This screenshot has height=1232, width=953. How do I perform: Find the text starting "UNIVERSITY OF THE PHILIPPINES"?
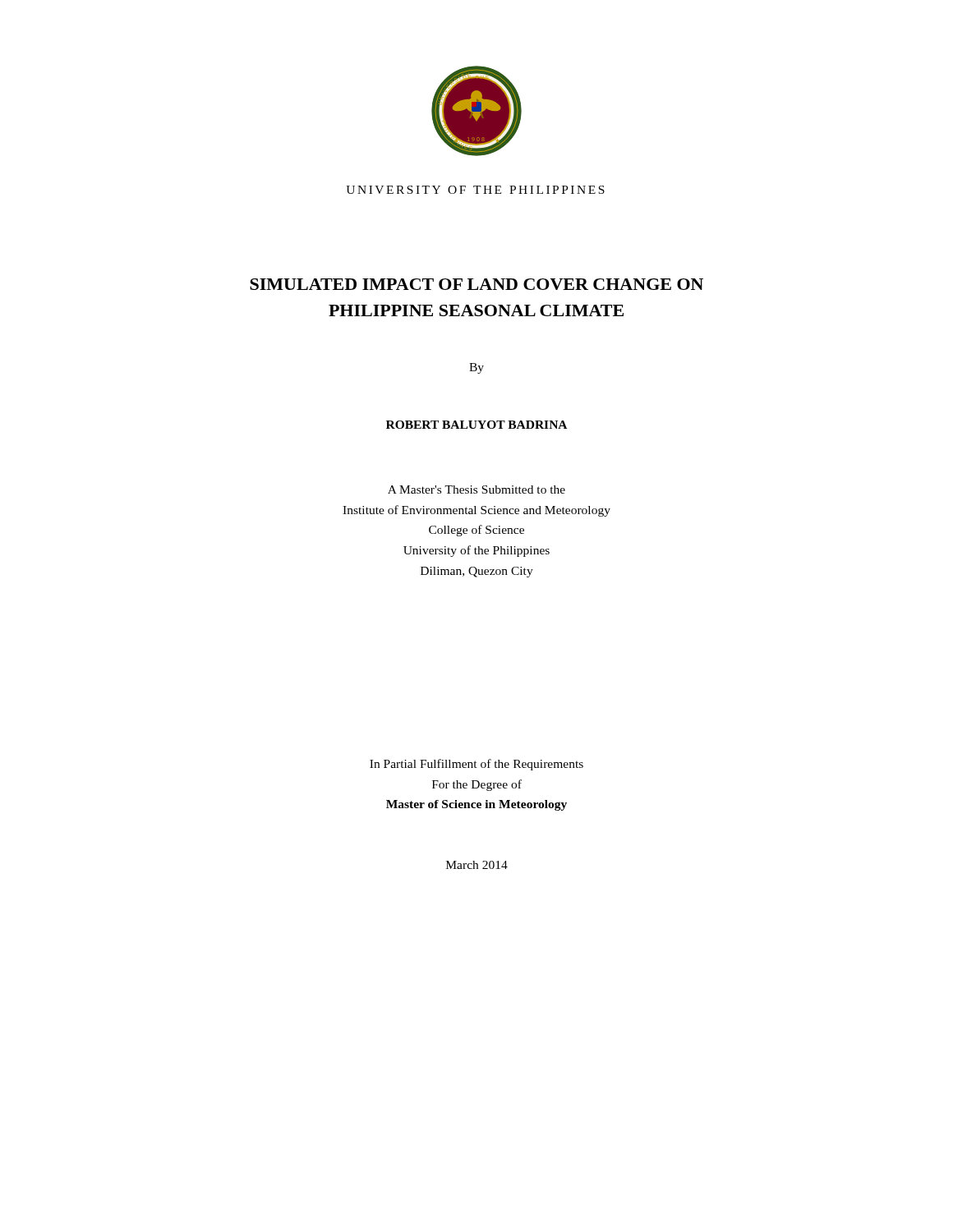pos(476,189)
